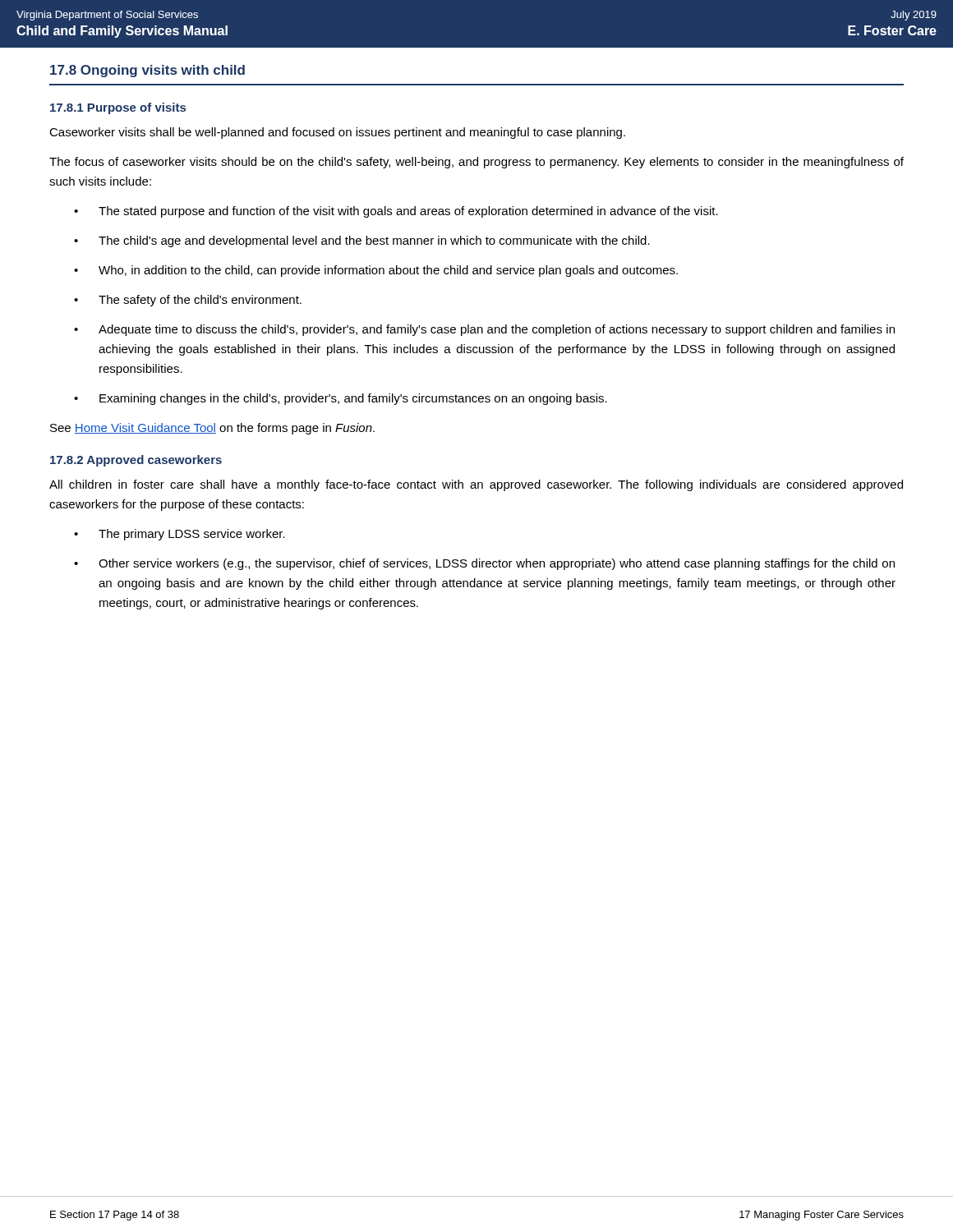
Task: Point to the block beginning "See Home Visit"
Action: [212, 428]
